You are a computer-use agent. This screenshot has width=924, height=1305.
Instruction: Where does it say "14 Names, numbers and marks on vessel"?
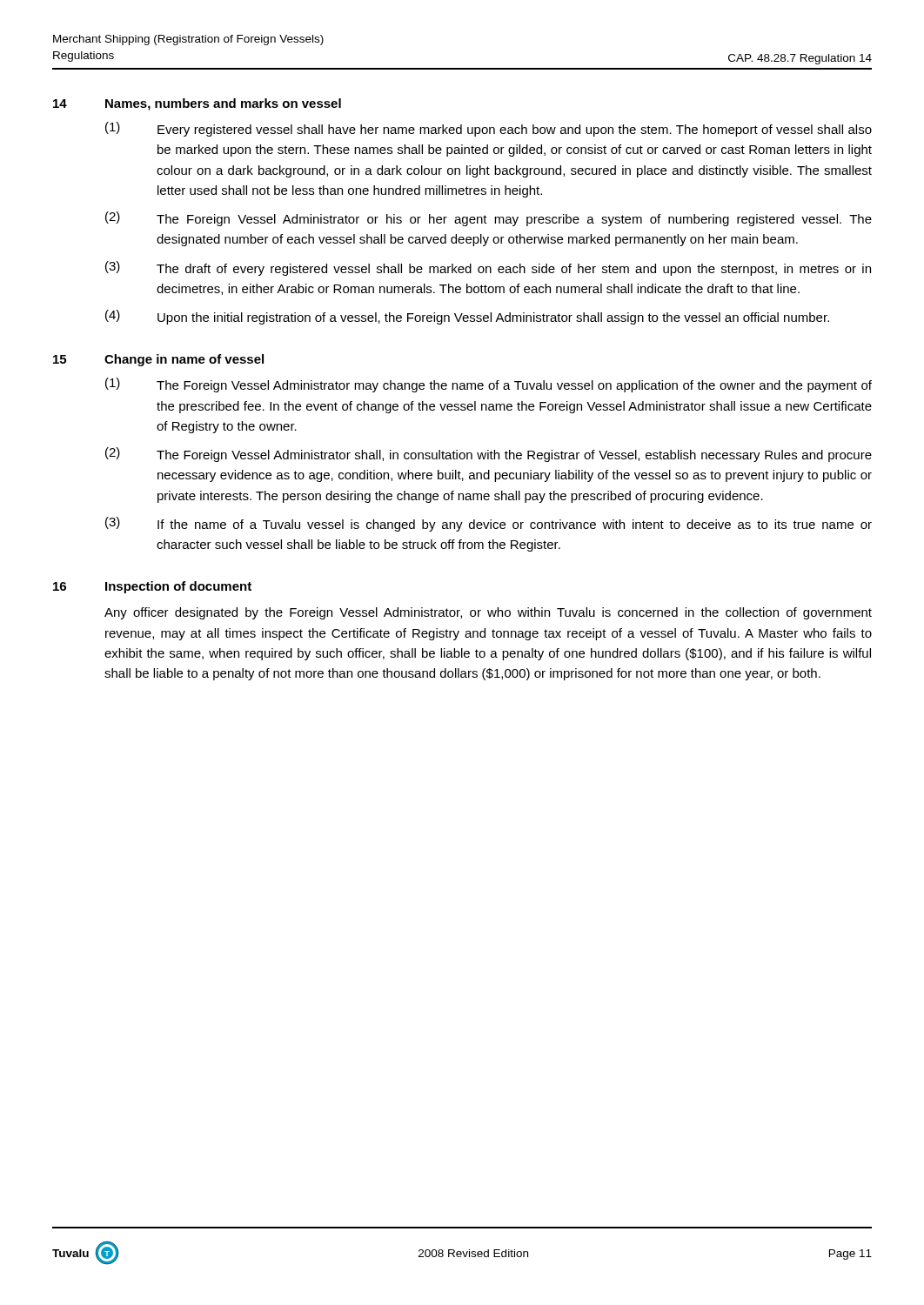click(197, 103)
